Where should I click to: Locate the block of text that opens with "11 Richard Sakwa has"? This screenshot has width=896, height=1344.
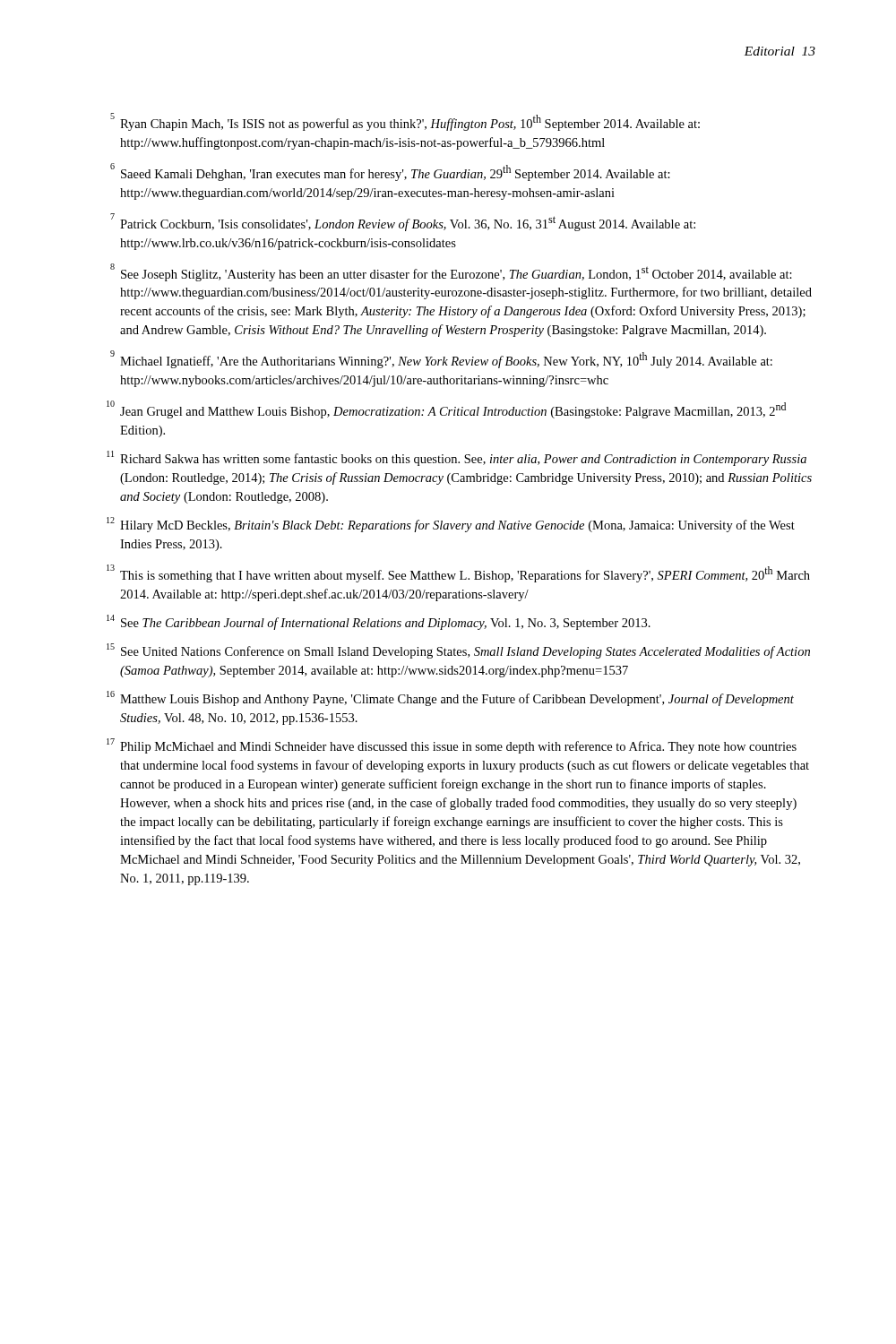click(x=452, y=478)
